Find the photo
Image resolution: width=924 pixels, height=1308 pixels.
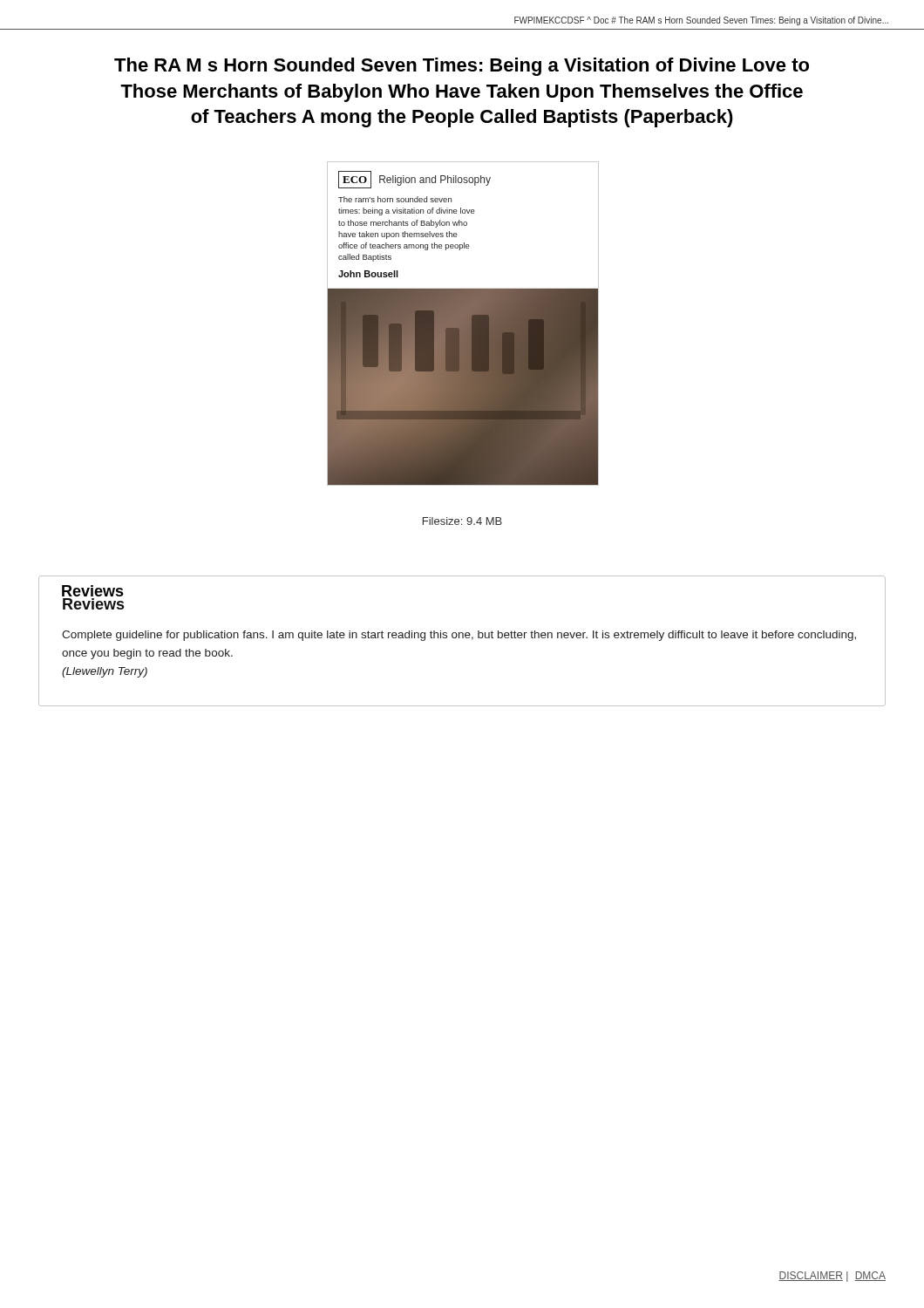[462, 323]
